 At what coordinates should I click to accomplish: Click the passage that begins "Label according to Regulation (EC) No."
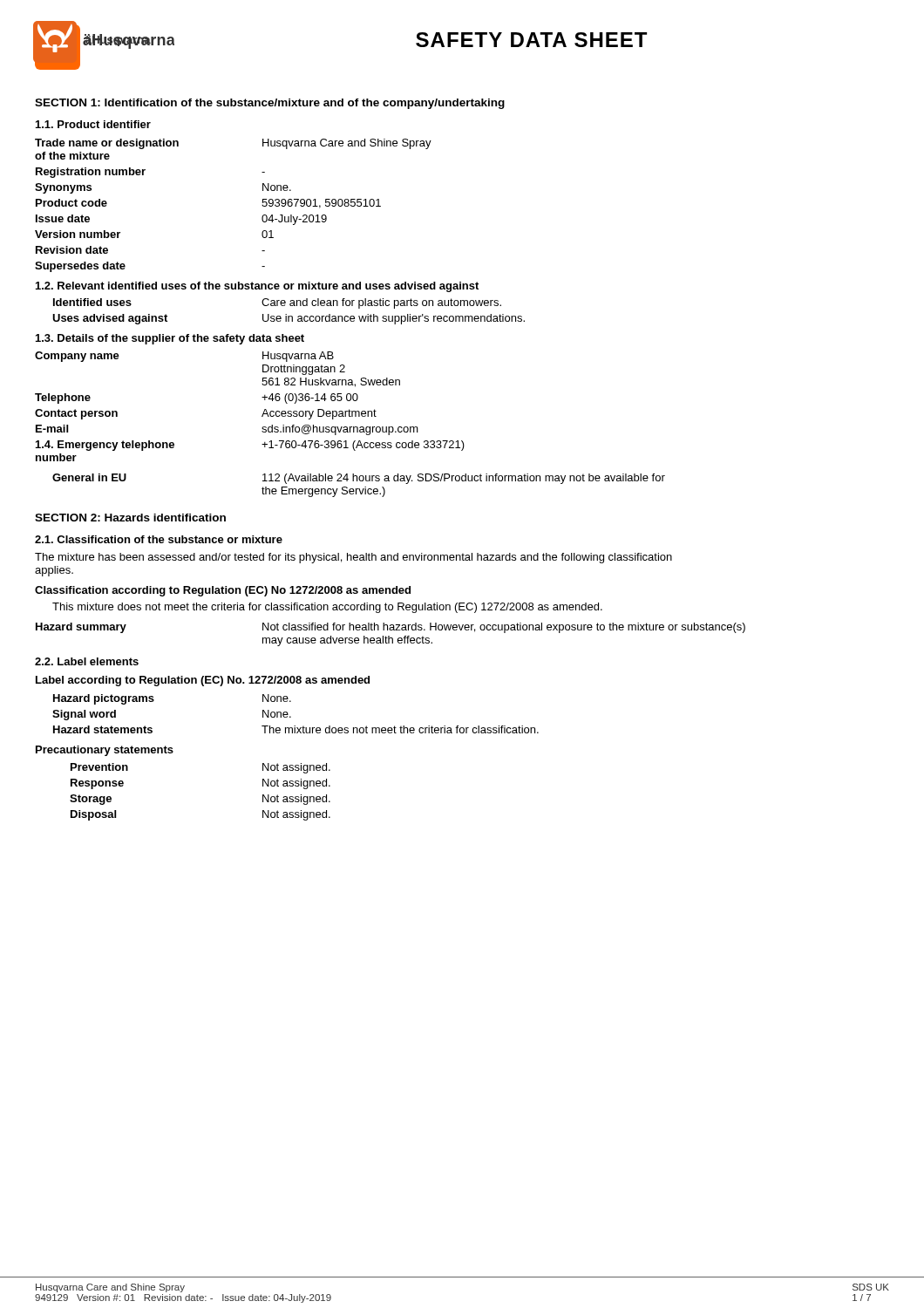pyautogui.click(x=203, y=680)
